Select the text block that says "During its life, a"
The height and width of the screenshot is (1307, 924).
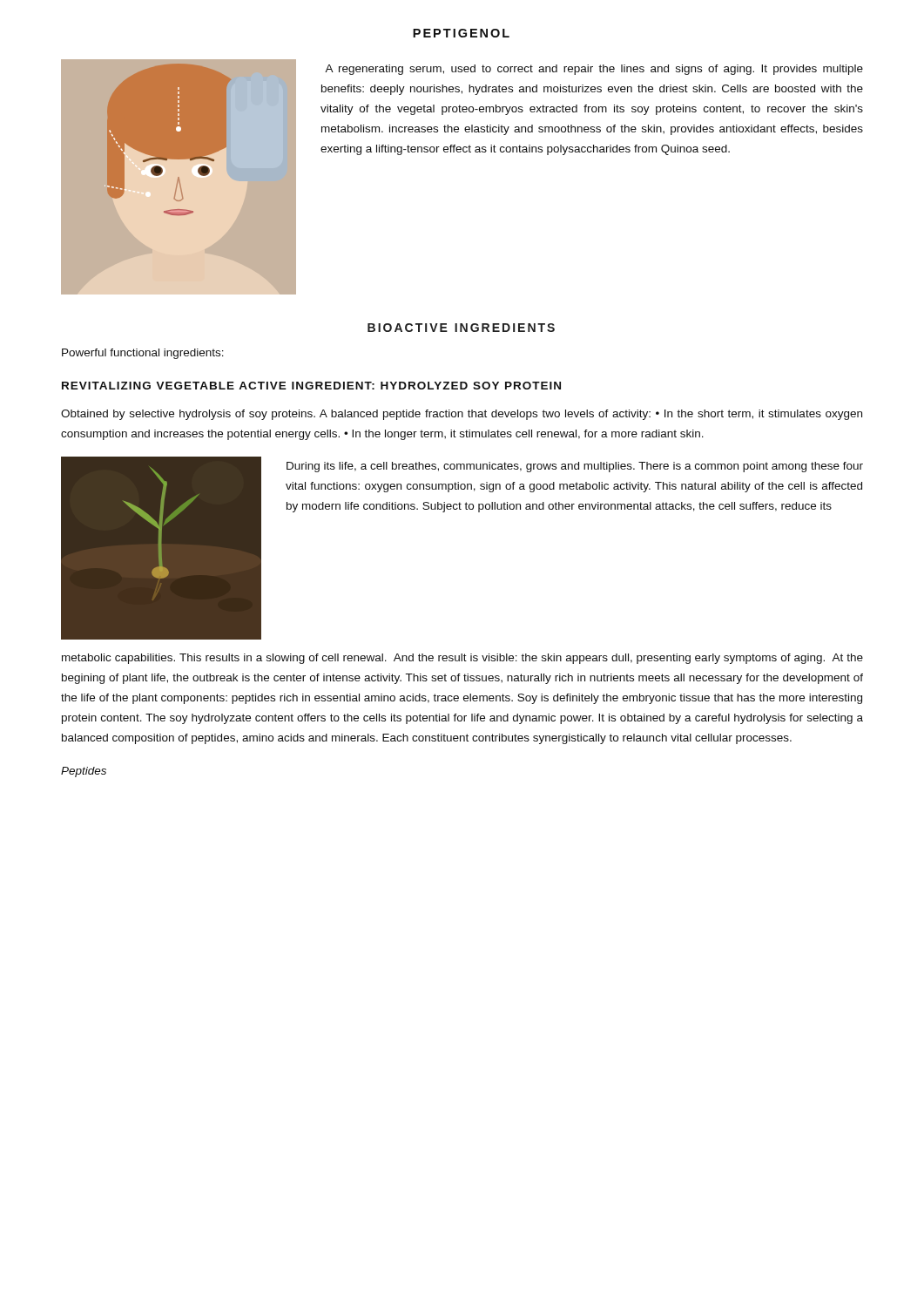pyautogui.click(x=574, y=486)
